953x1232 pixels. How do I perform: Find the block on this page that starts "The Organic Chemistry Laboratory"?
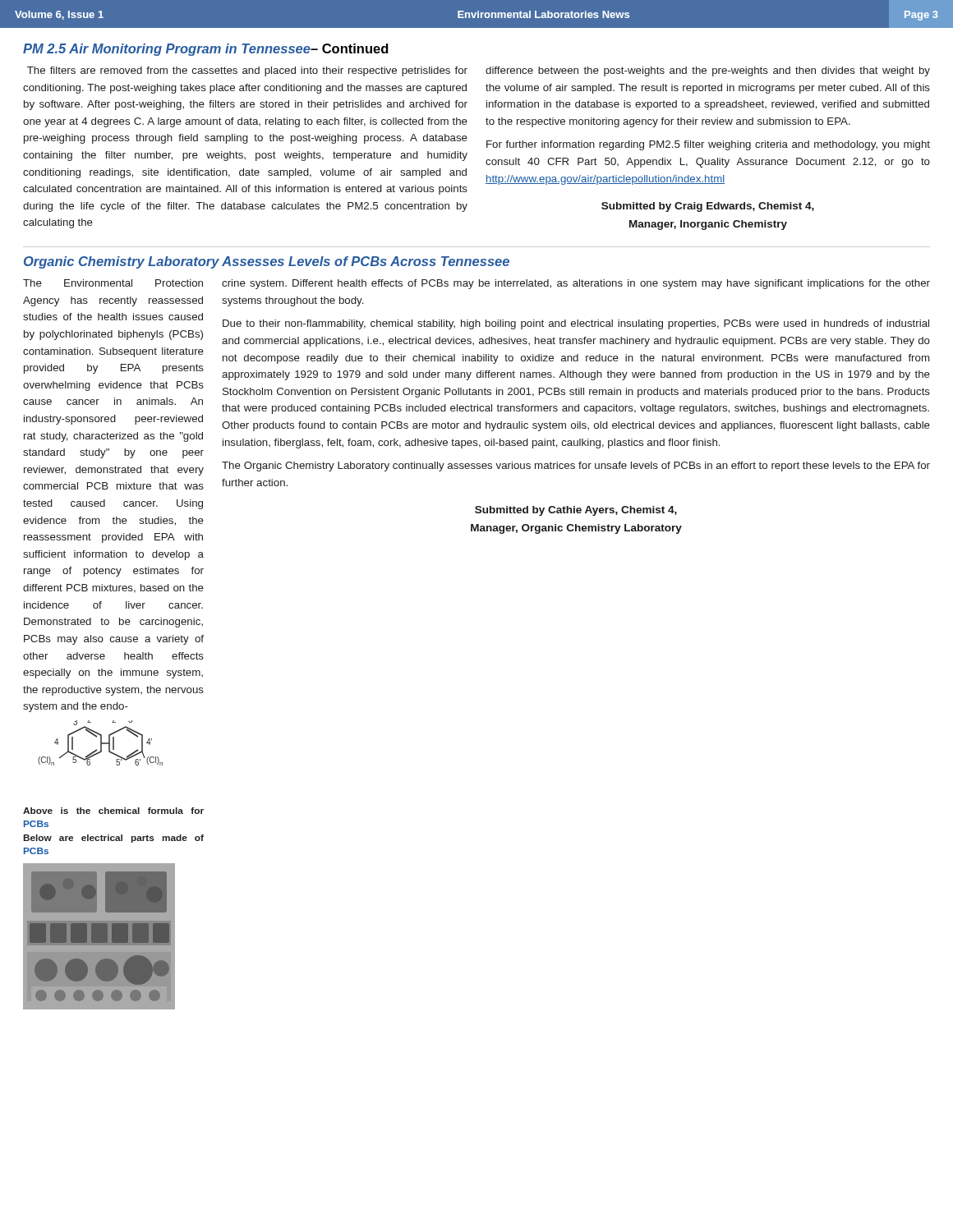[x=576, y=474]
